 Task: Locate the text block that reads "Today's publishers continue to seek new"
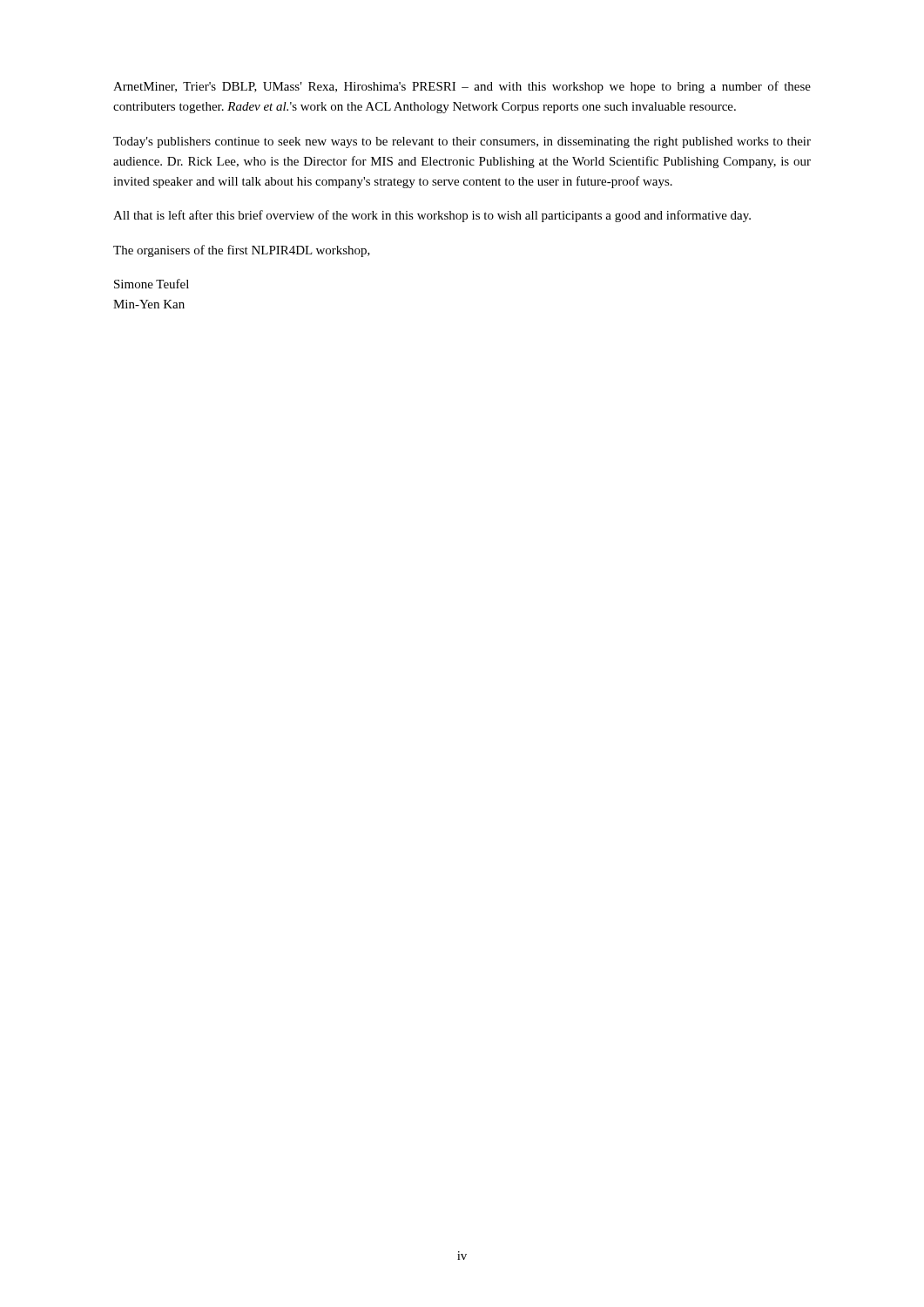tap(462, 161)
